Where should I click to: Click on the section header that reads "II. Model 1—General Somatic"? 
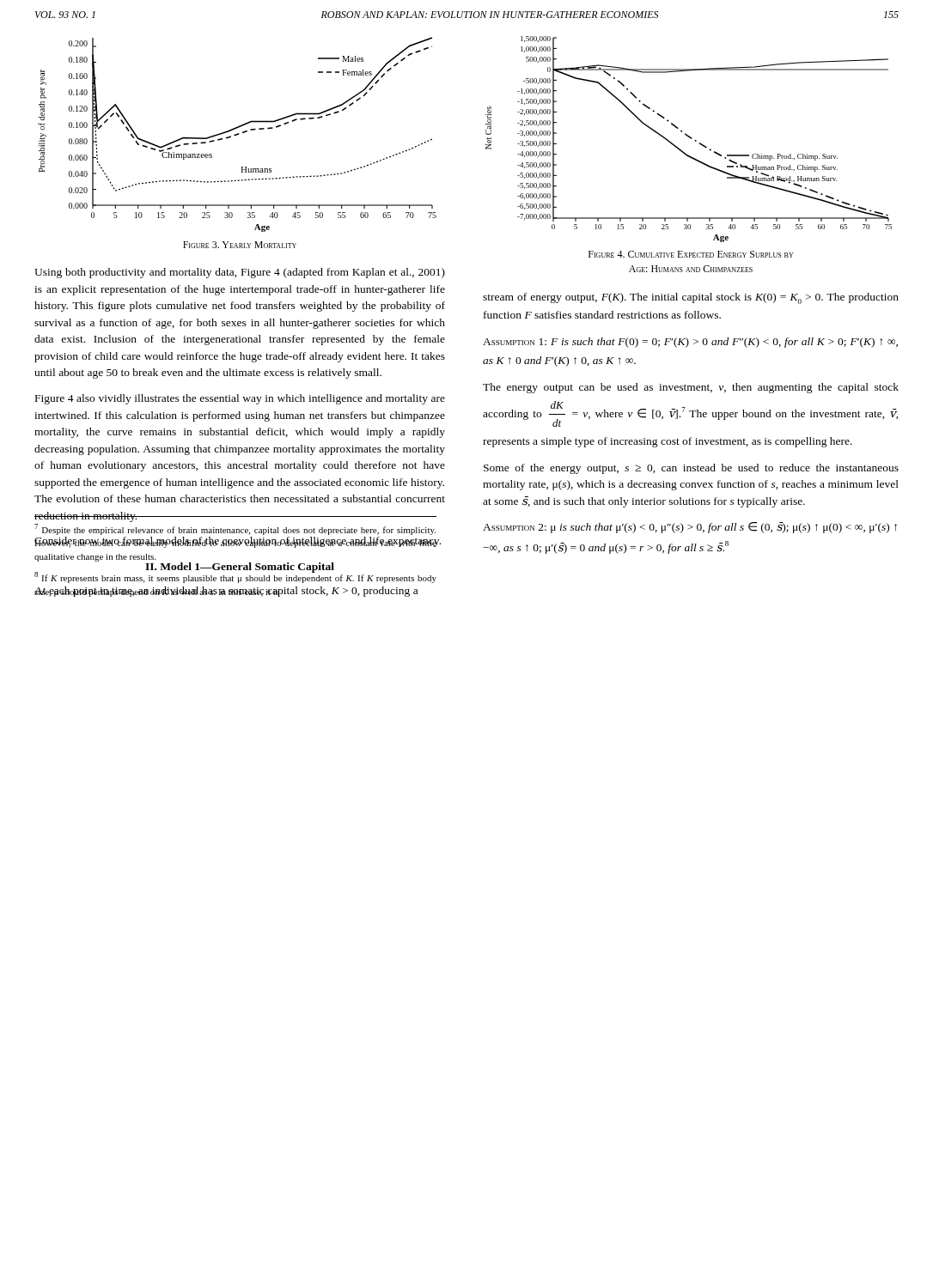[x=240, y=566]
